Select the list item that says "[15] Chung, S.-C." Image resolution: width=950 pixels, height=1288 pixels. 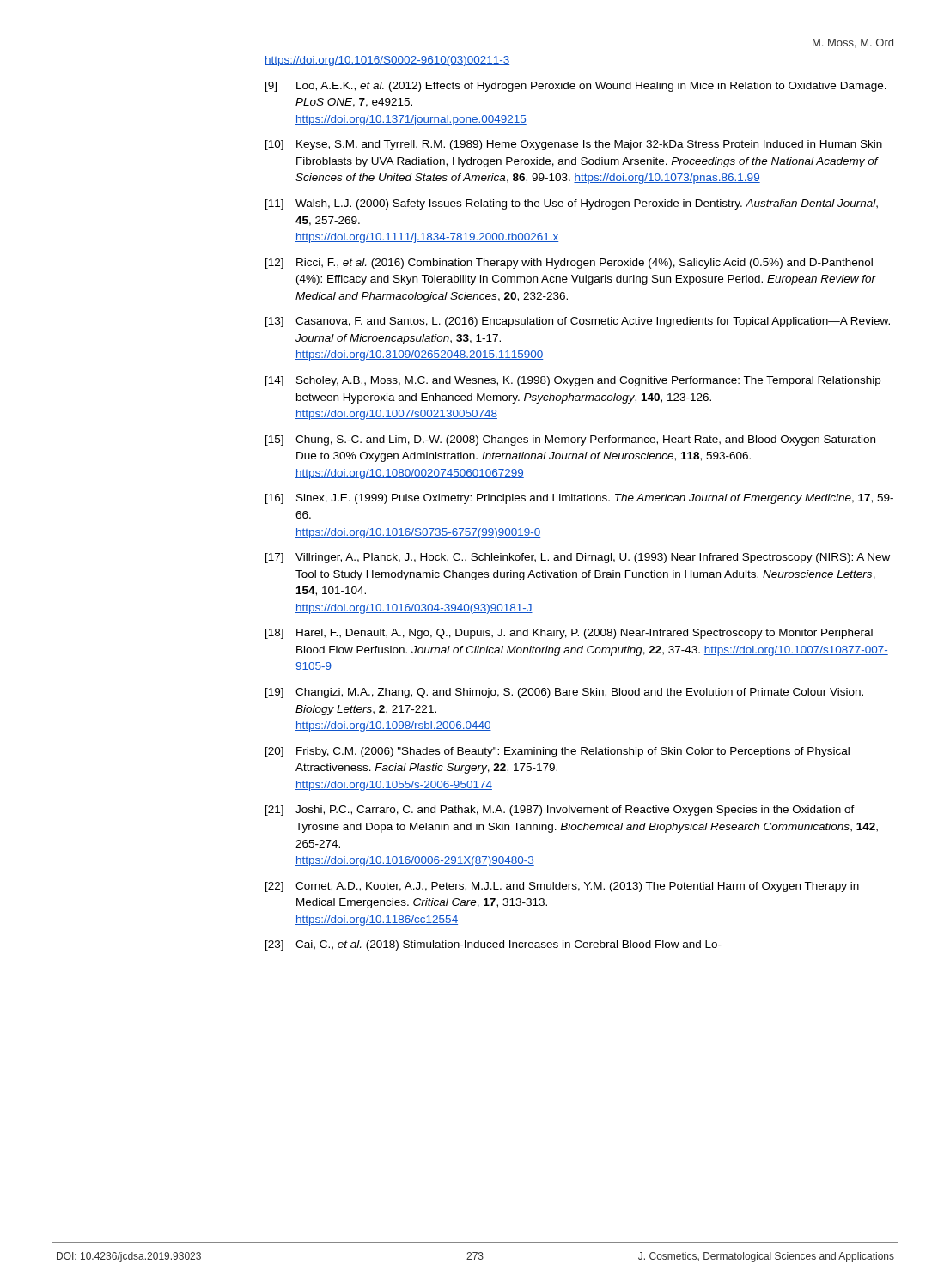tap(579, 456)
